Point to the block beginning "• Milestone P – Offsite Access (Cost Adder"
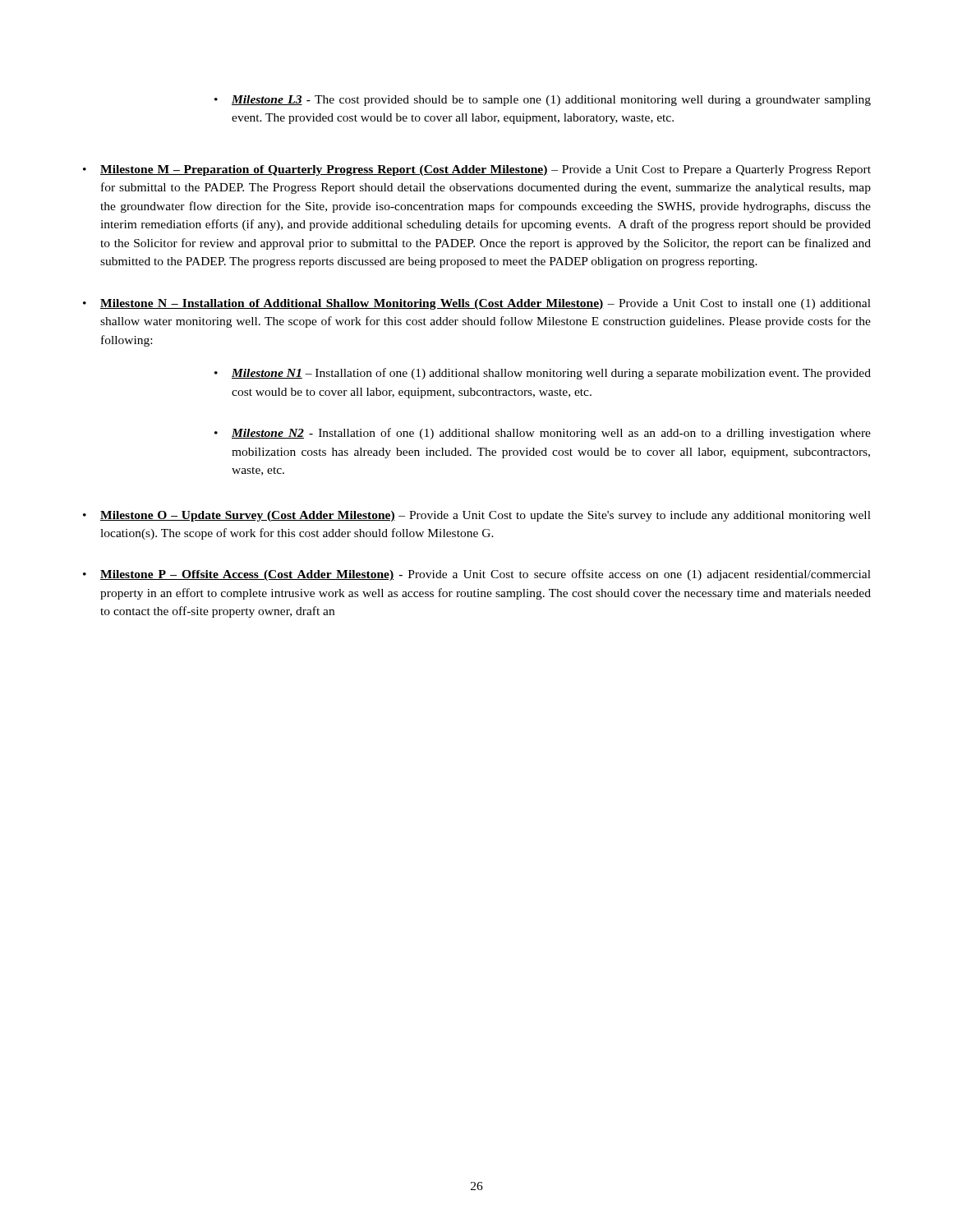 coord(476,593)
